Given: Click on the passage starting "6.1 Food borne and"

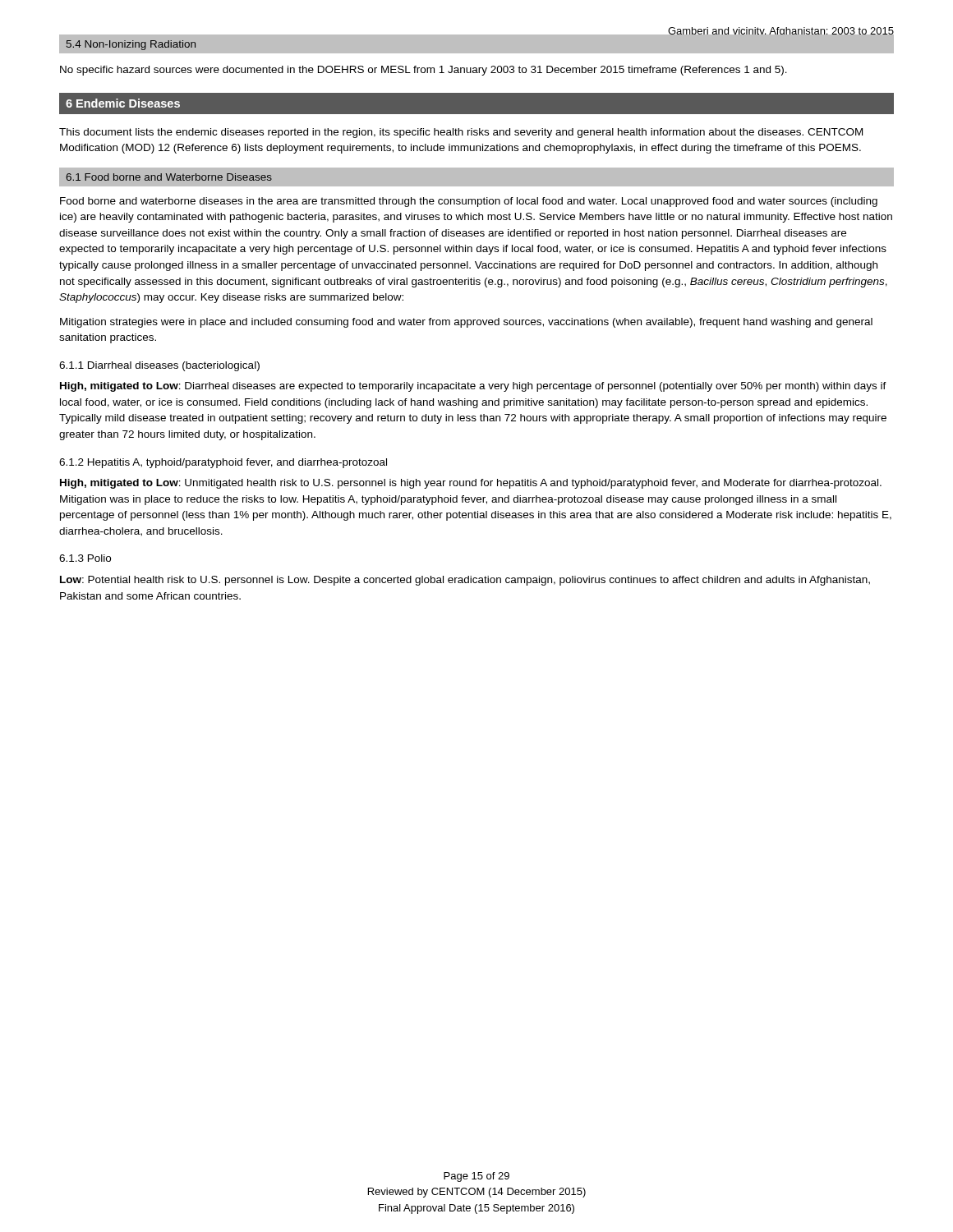Looking at the screenshot, I should 169,177.
